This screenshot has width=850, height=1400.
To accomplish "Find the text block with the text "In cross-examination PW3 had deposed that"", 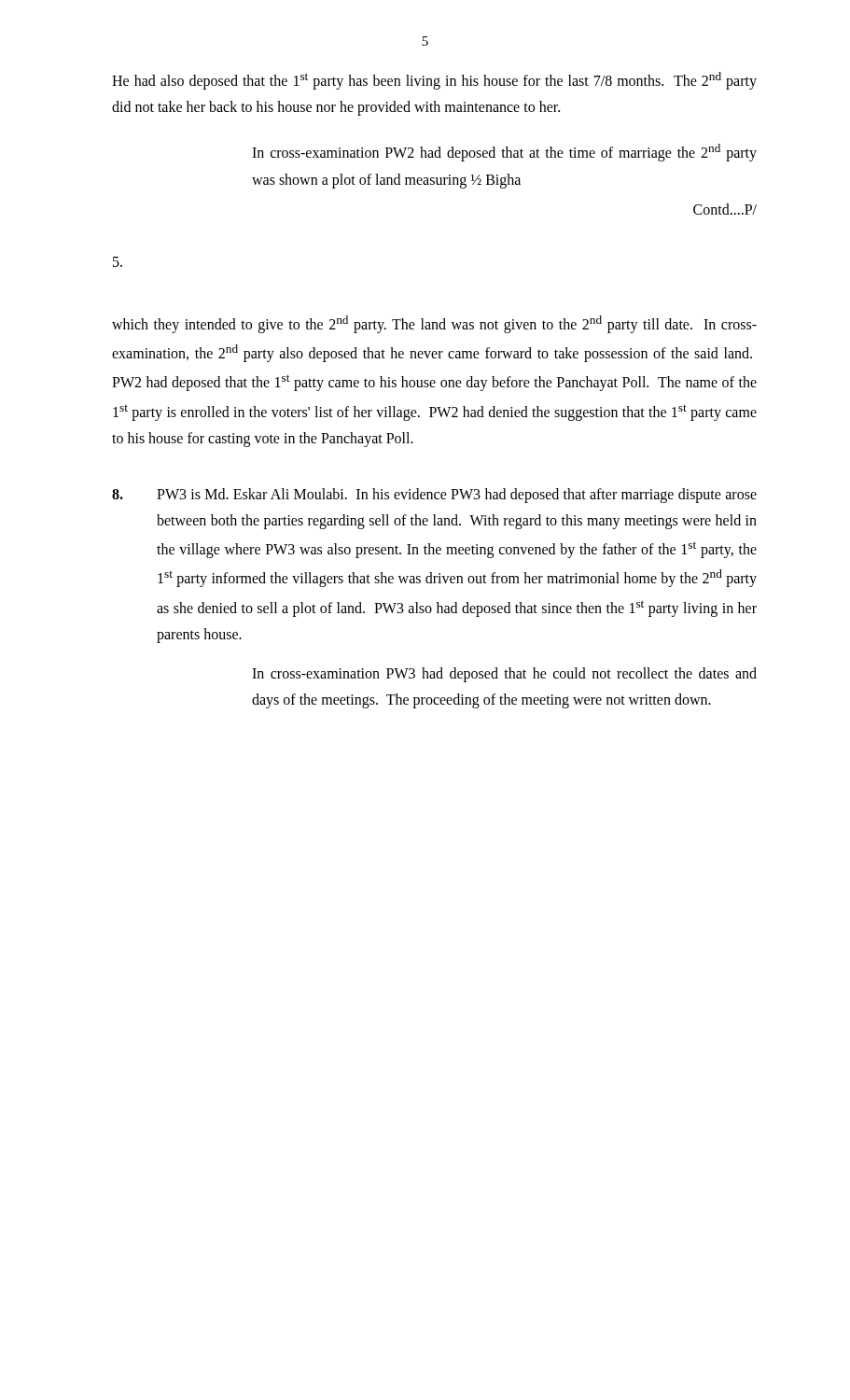I will (504, 686).
